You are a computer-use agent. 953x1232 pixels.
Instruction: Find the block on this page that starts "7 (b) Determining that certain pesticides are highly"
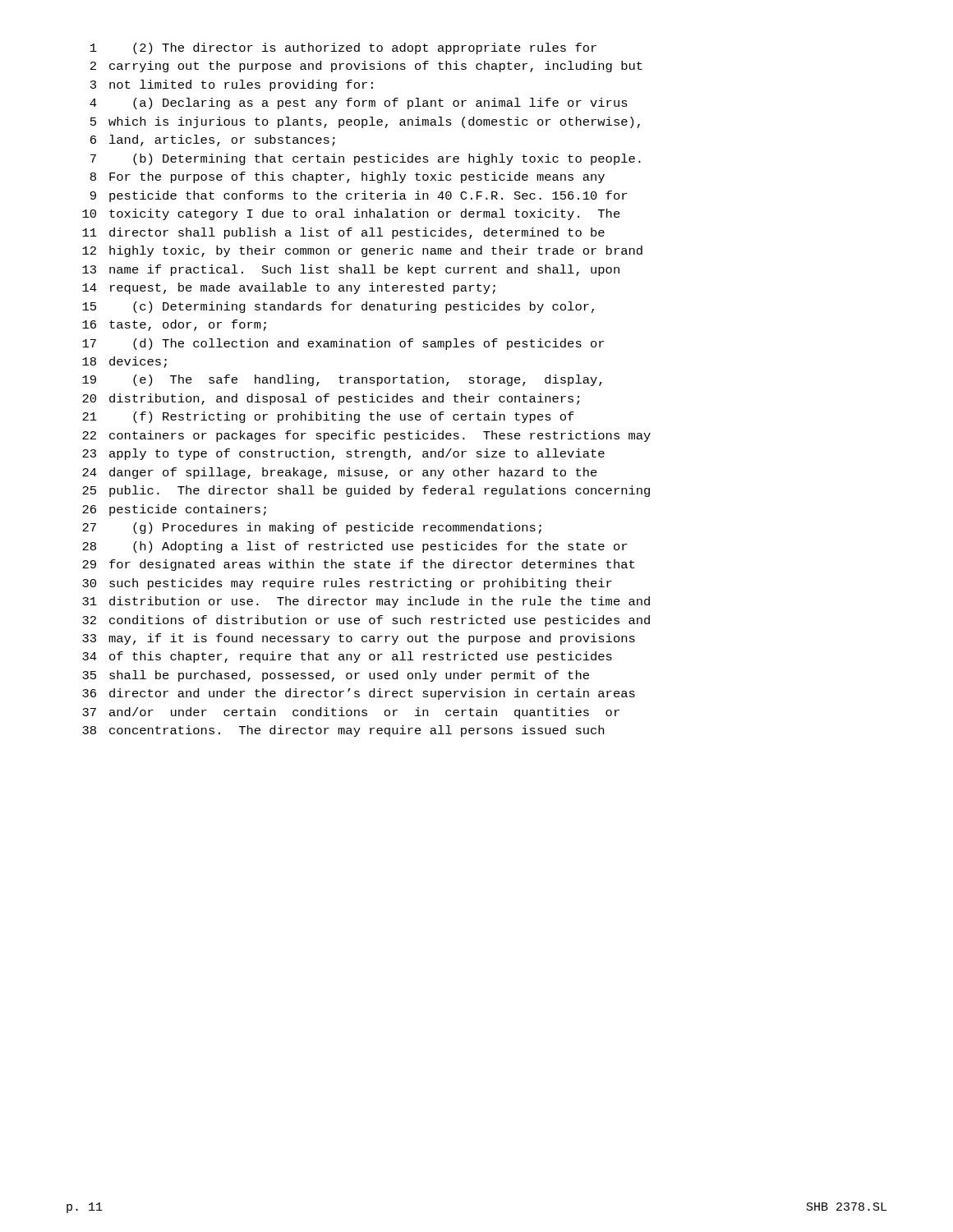[x=476, y=224]
